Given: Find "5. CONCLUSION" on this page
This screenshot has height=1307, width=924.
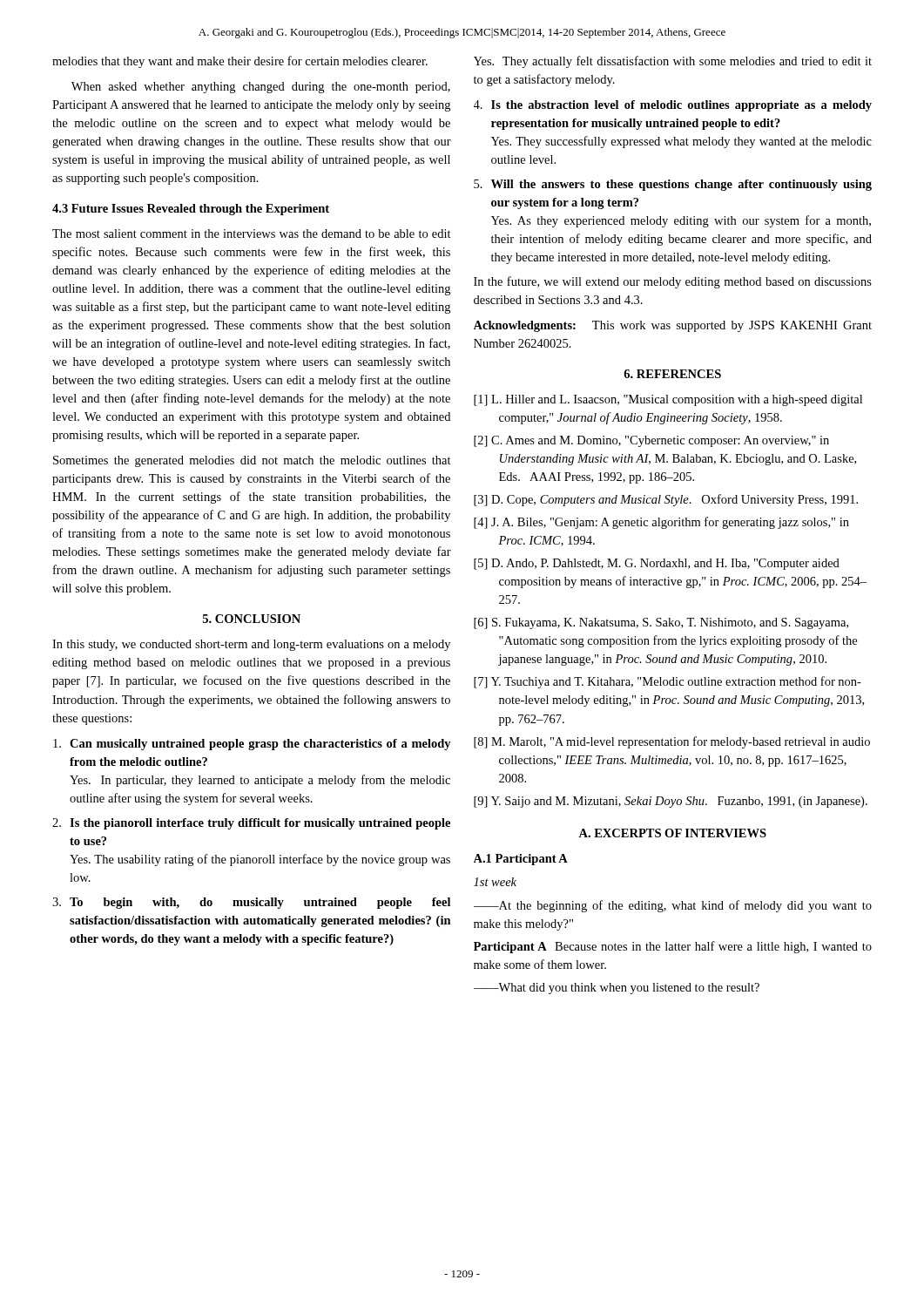Looking at the screenshot, I should 251,619.
